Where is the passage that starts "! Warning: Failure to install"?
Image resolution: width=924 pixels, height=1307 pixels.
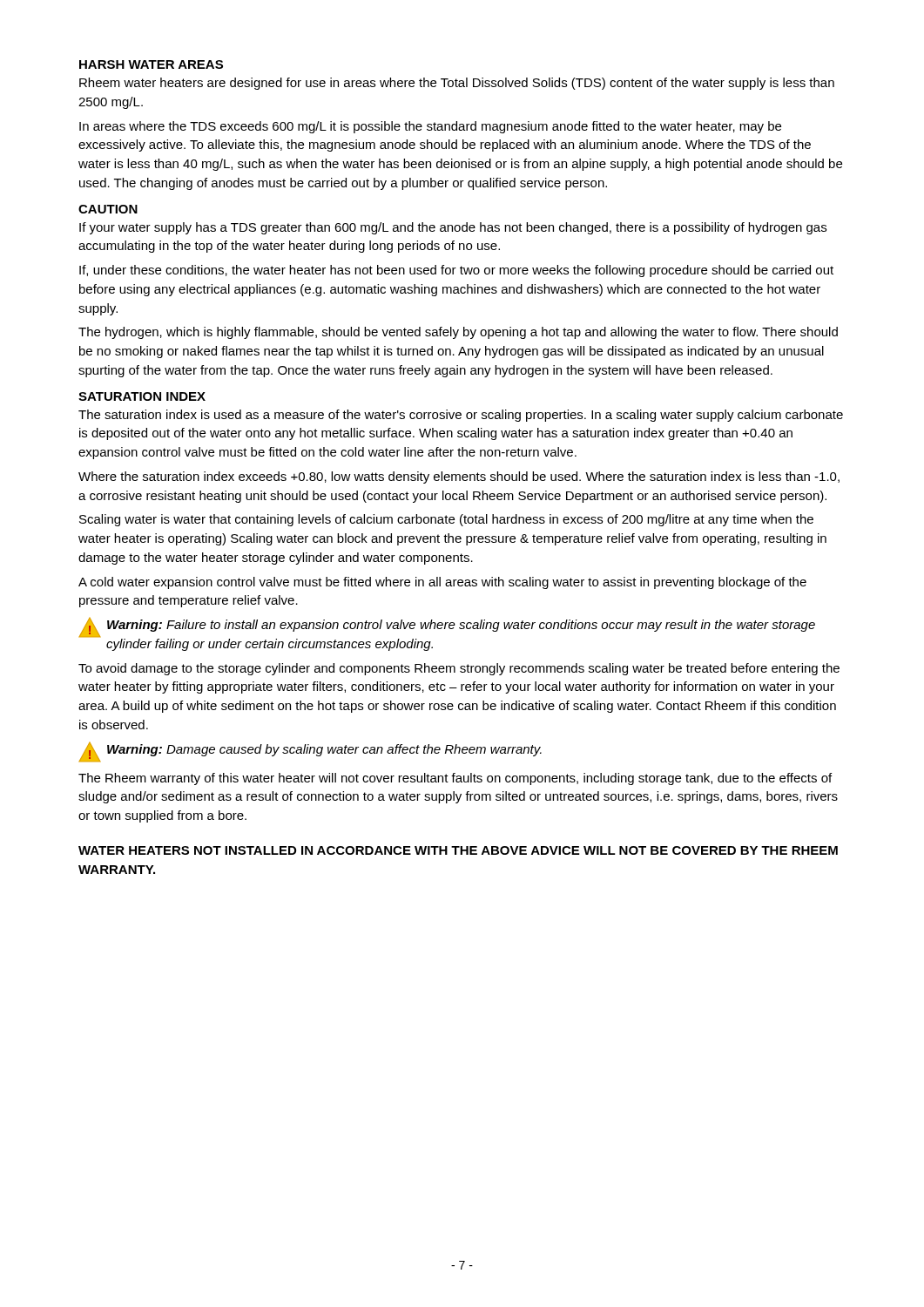click(x=462, y=634)
